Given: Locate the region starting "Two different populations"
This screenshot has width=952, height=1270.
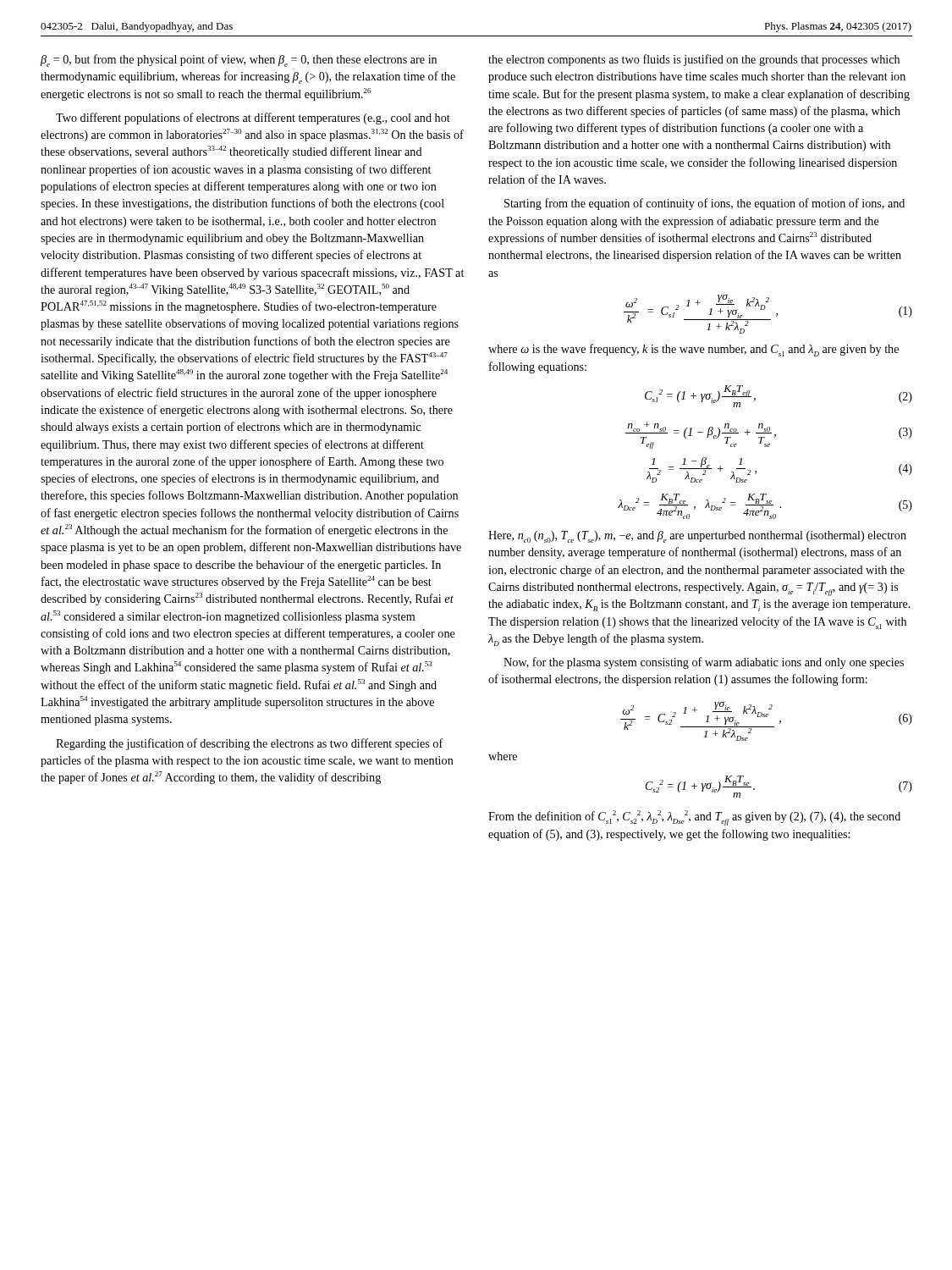Looking at the screenshot, I should pyautogui.click(x=253, y=418).
